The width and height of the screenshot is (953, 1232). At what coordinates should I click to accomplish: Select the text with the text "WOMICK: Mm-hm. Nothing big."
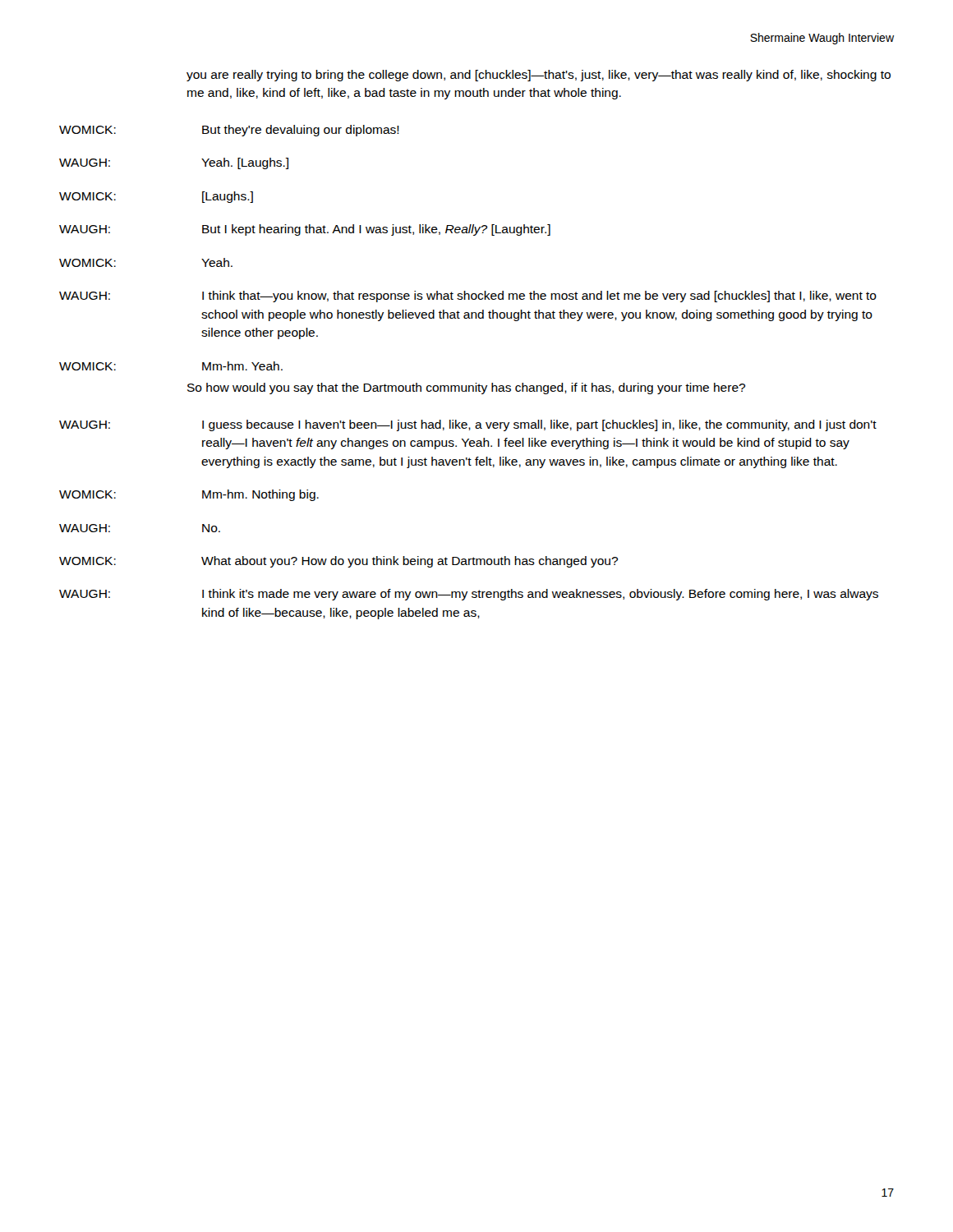86,495
